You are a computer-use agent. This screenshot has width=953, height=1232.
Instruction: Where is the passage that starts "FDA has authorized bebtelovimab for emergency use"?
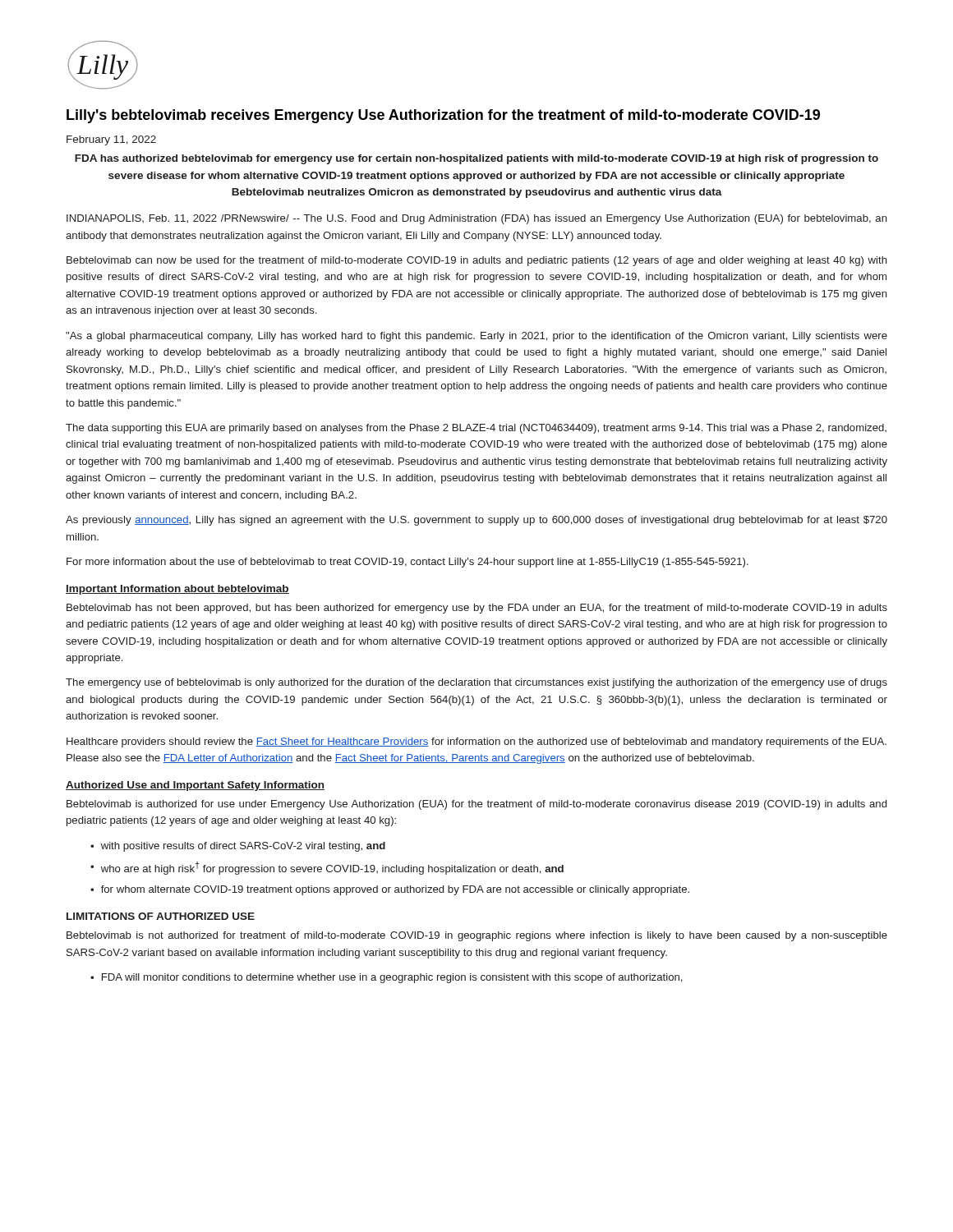point(476,175)
